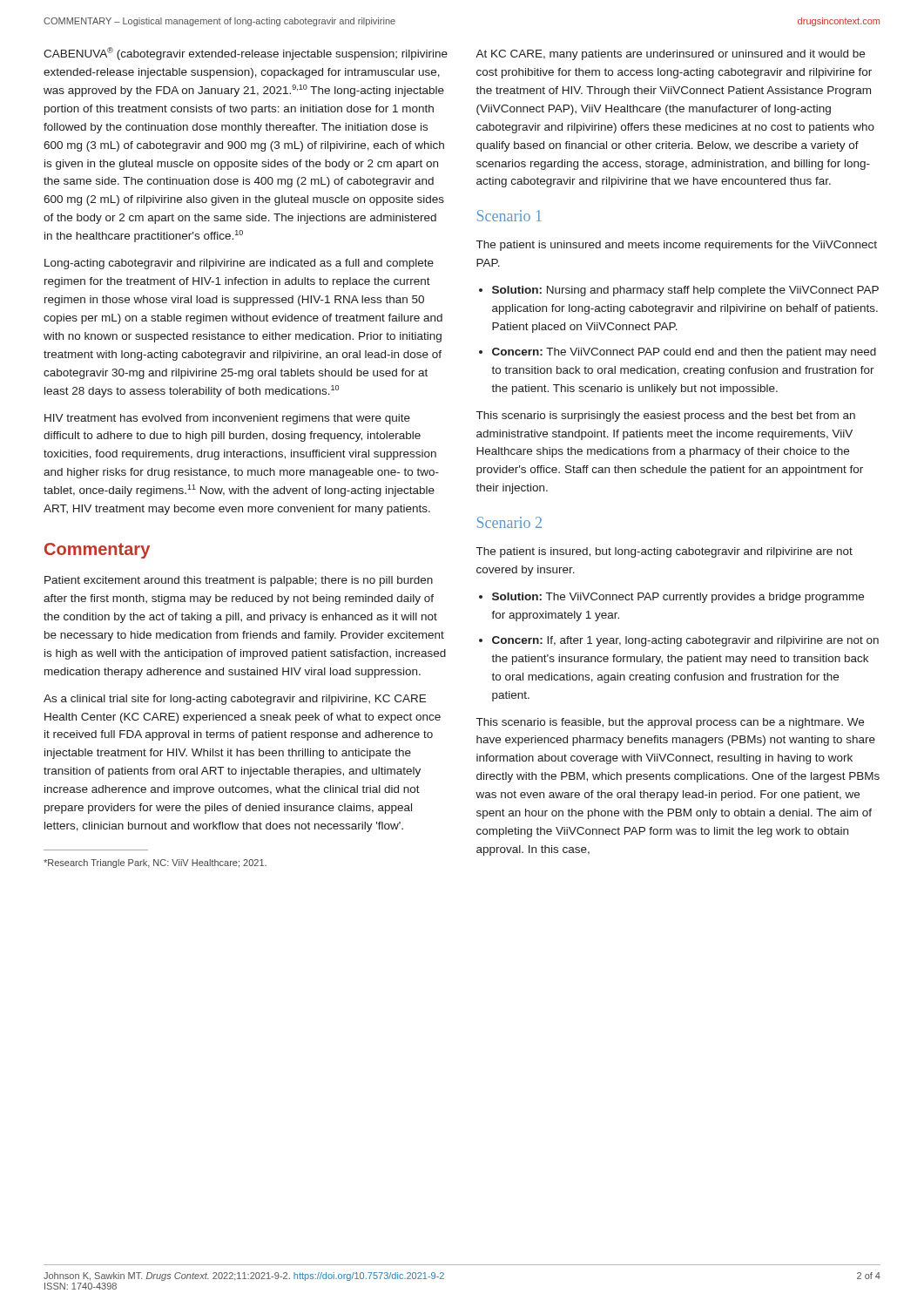Point to the text starting "Solution: The ViiVConnect"

[678, 606]
